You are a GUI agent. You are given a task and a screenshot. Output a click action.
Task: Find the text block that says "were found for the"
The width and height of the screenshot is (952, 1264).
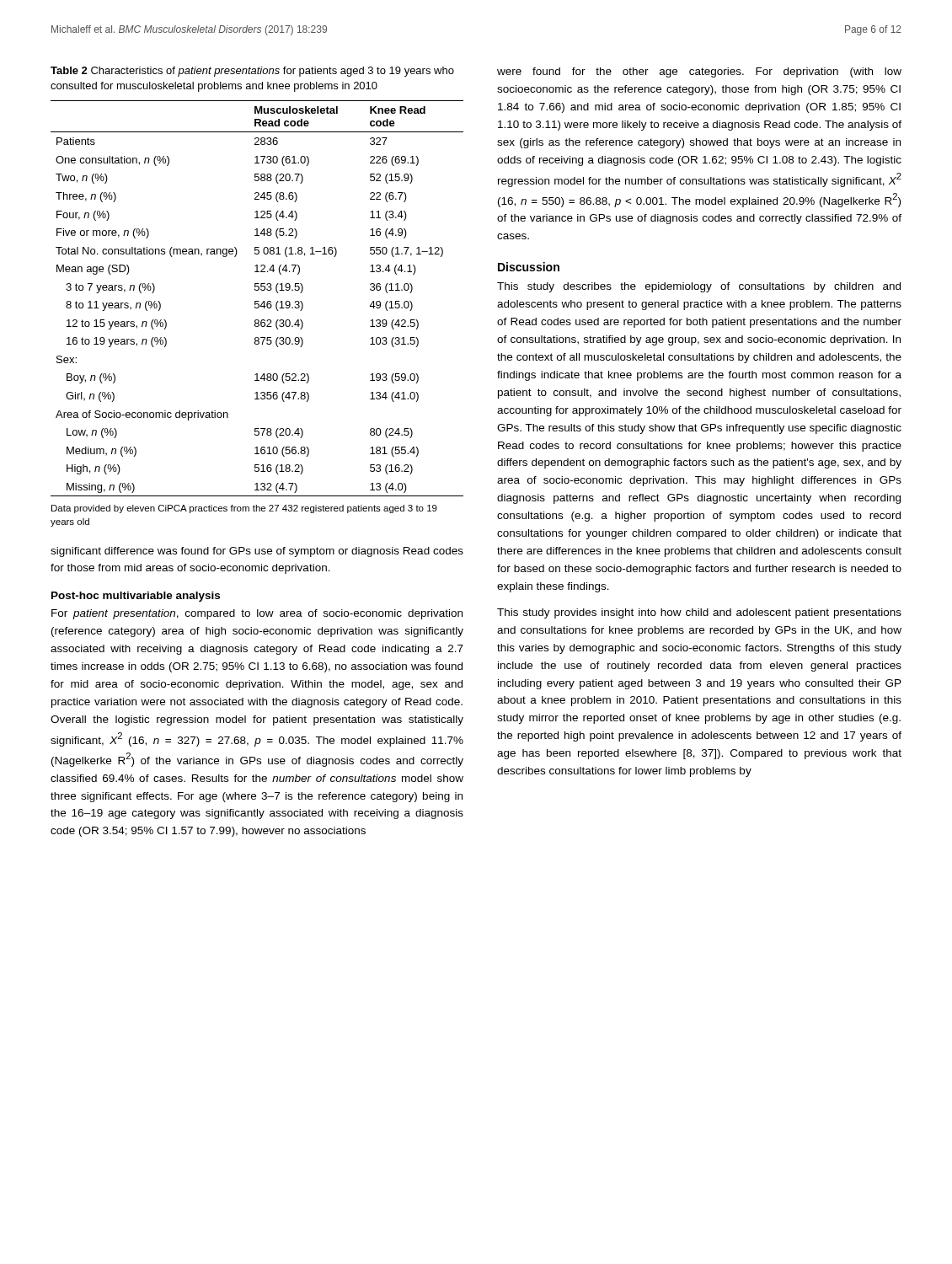point(699,153)
